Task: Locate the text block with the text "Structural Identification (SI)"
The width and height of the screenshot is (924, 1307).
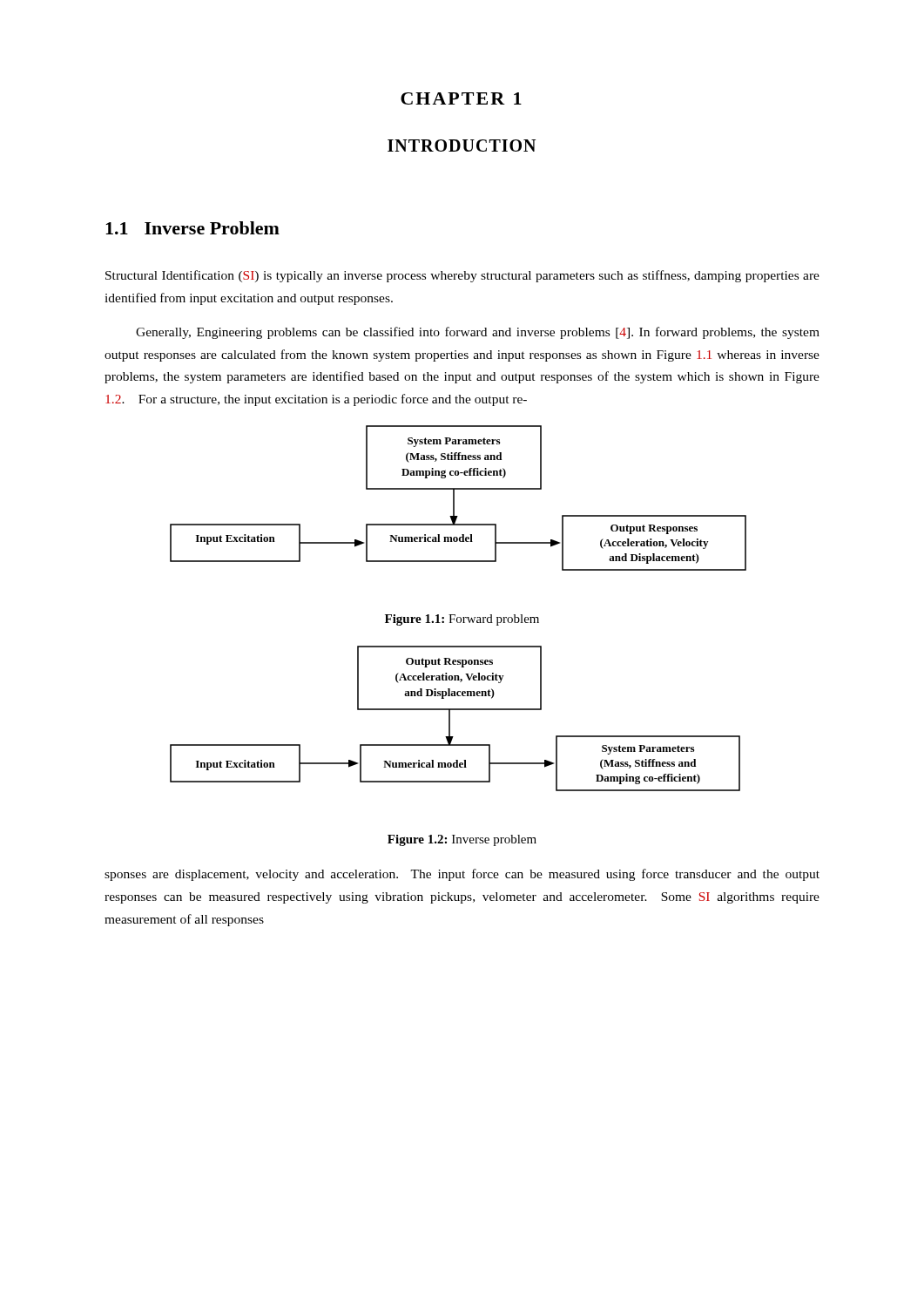Action: tap(462, 286)
